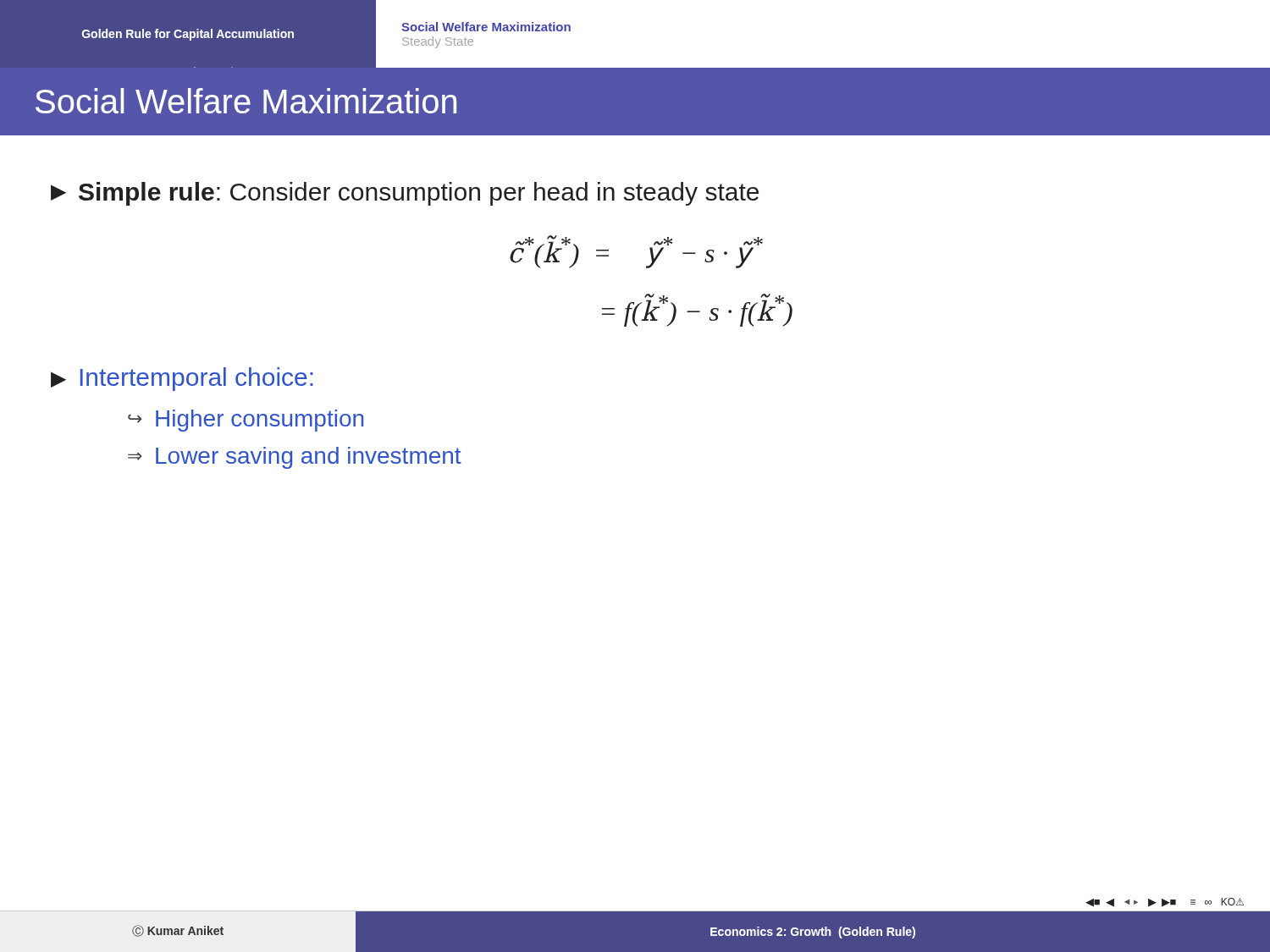
Task: Click on the region starting "⇒ Lower saving and investment"
Action: tap(294, 456)
